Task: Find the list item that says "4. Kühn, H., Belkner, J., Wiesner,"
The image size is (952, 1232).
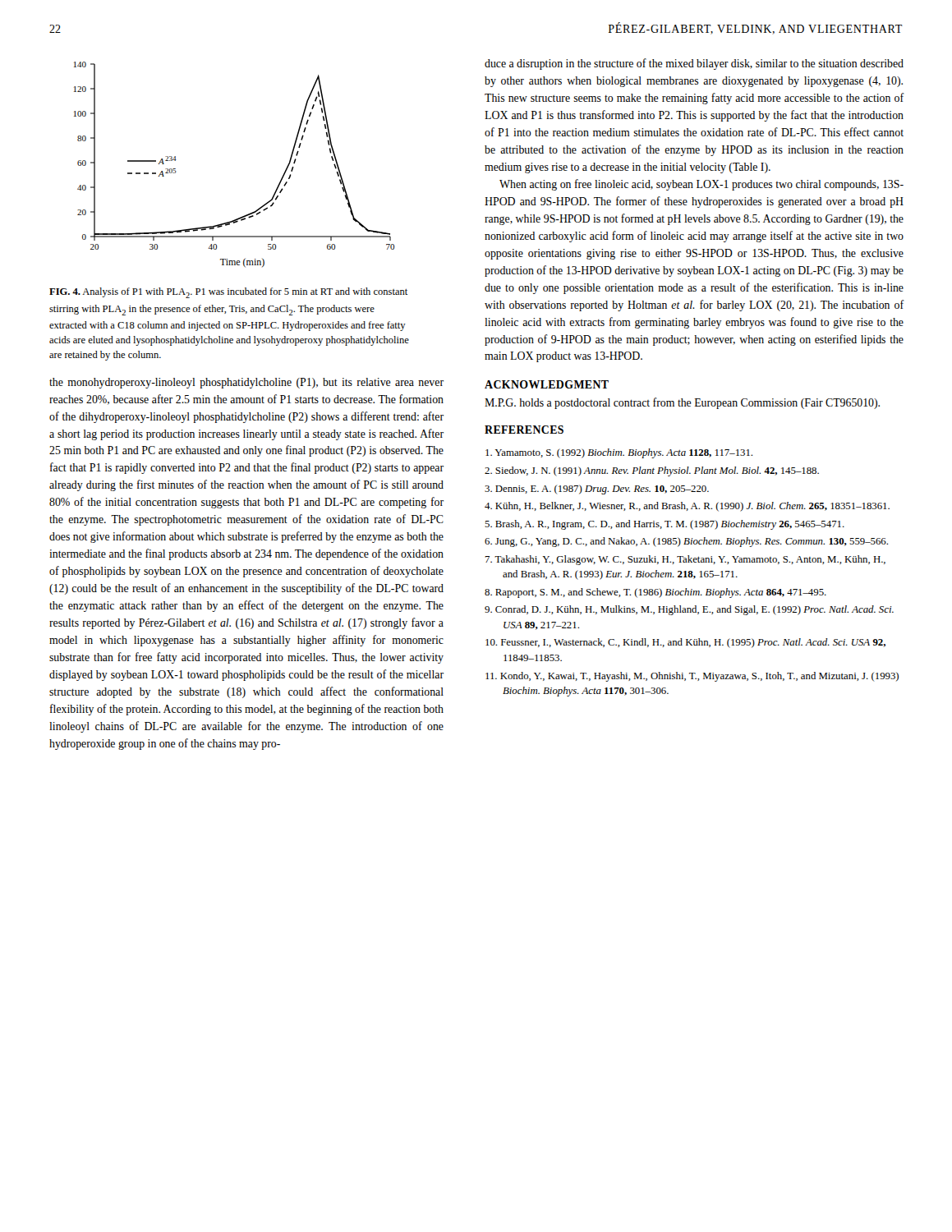Action: coord(687,506)
